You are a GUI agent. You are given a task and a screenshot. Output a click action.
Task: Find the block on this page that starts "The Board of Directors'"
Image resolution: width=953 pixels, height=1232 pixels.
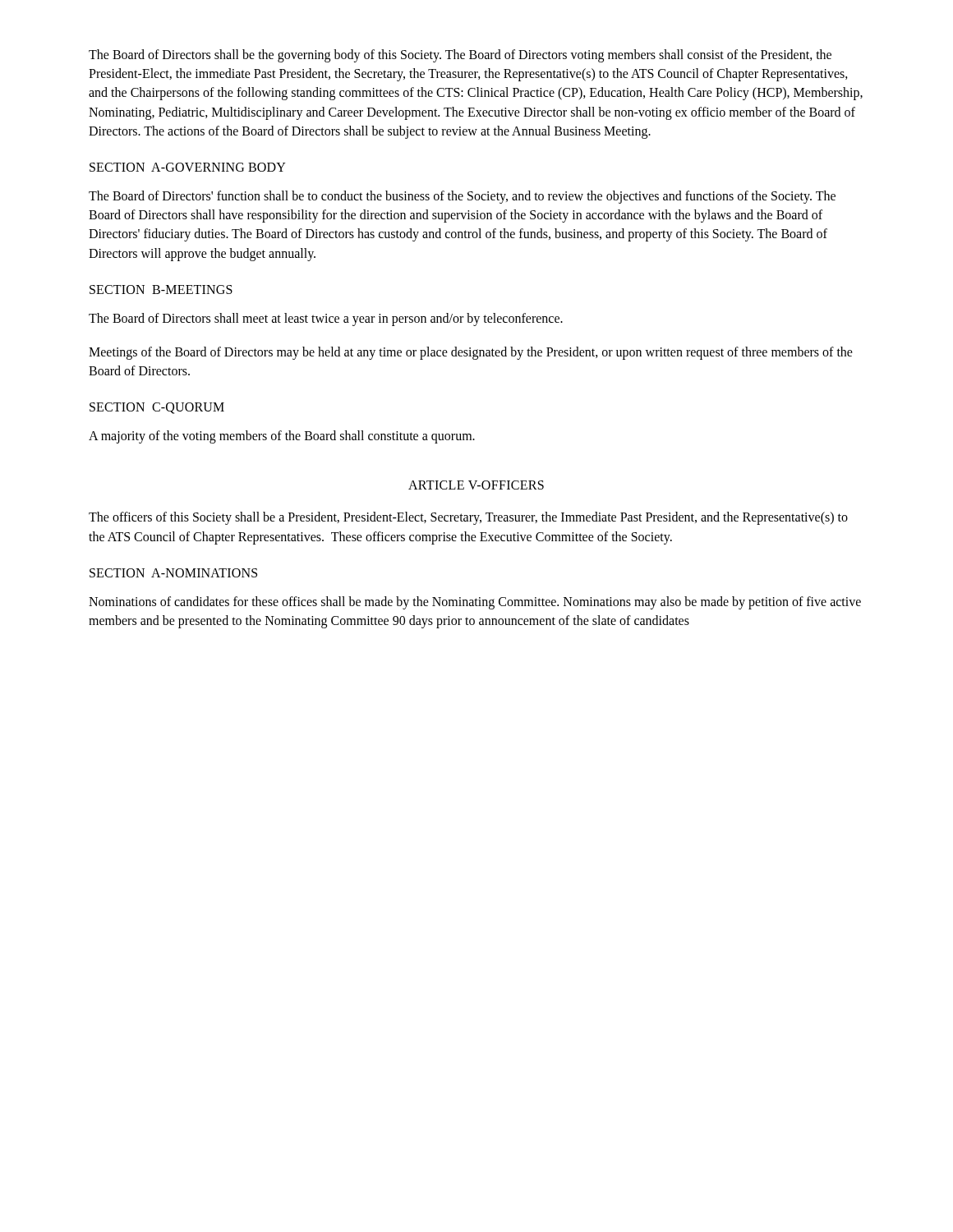pos(462,224)
